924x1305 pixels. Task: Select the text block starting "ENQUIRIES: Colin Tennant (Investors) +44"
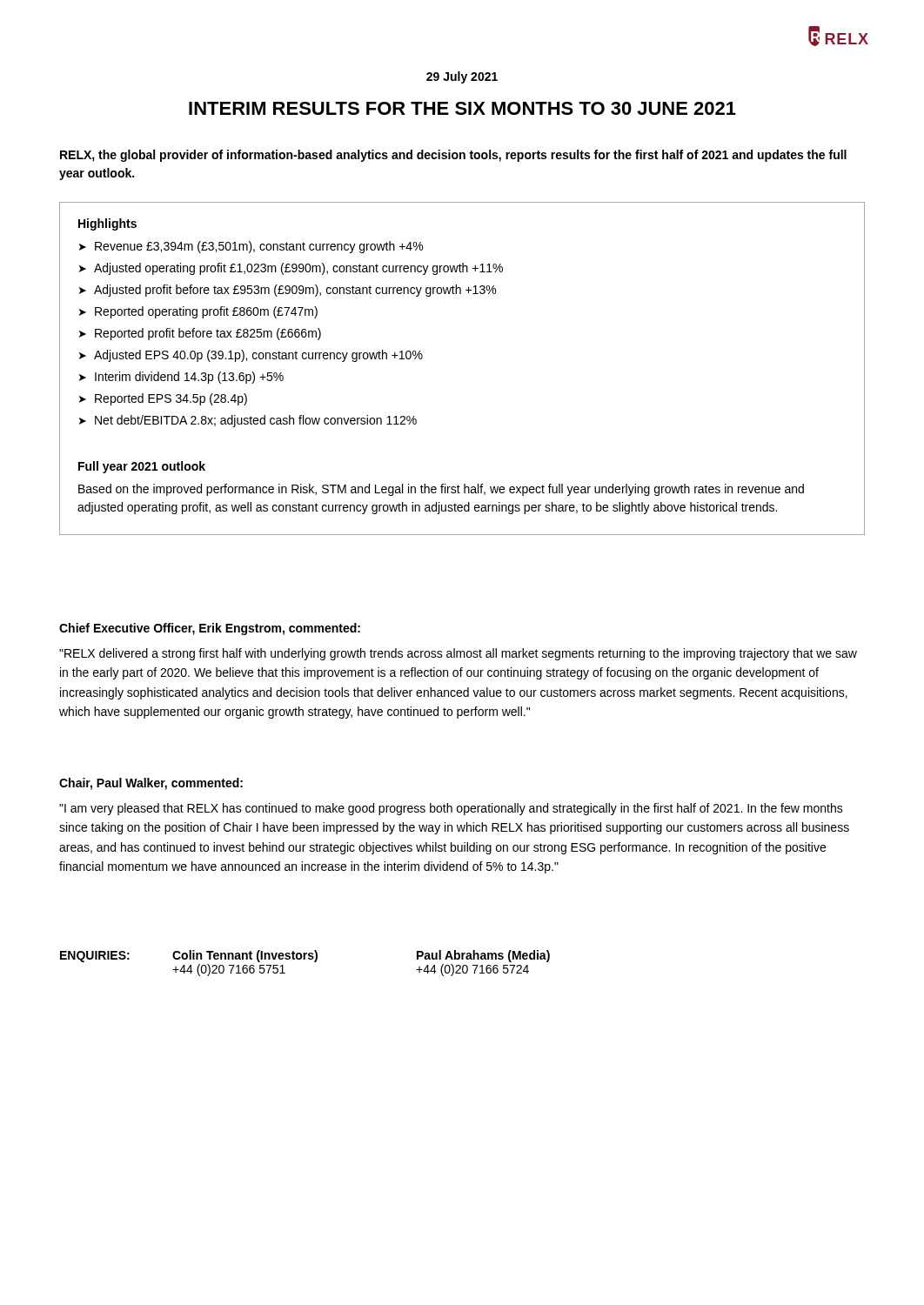(305, 956)
